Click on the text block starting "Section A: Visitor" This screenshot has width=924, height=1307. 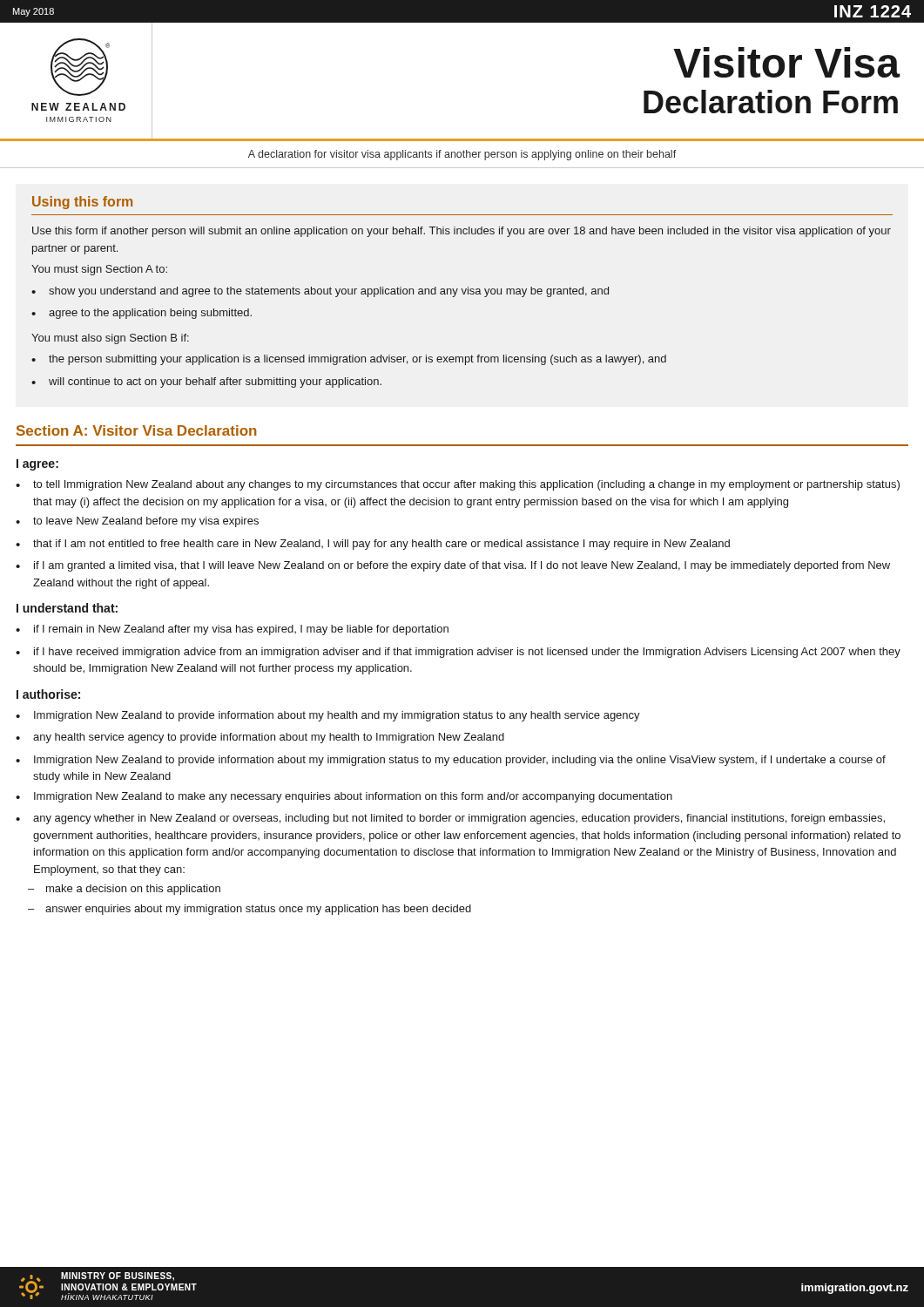(137, 431)
